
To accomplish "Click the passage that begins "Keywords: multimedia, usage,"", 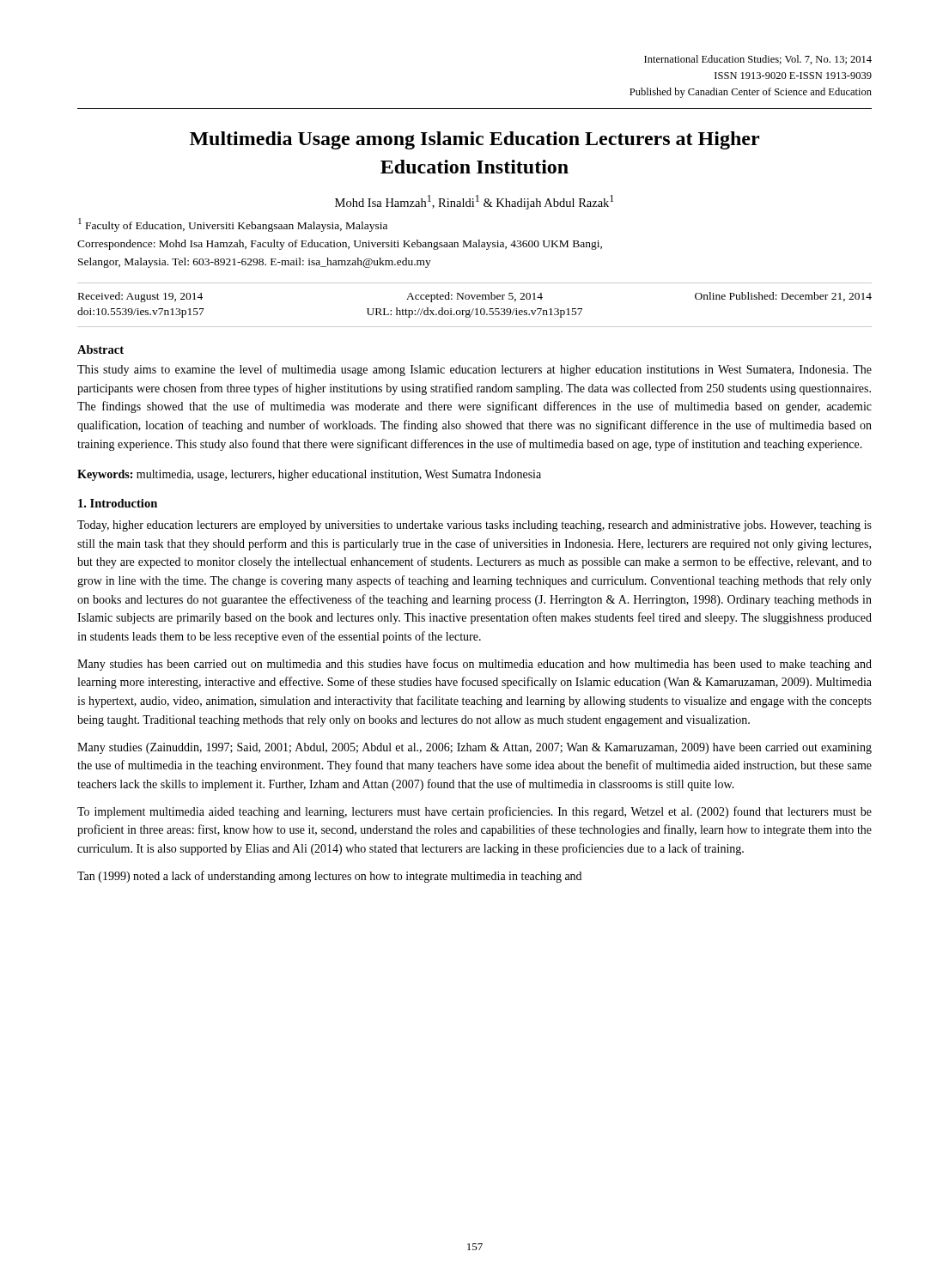I will point(309,475).
